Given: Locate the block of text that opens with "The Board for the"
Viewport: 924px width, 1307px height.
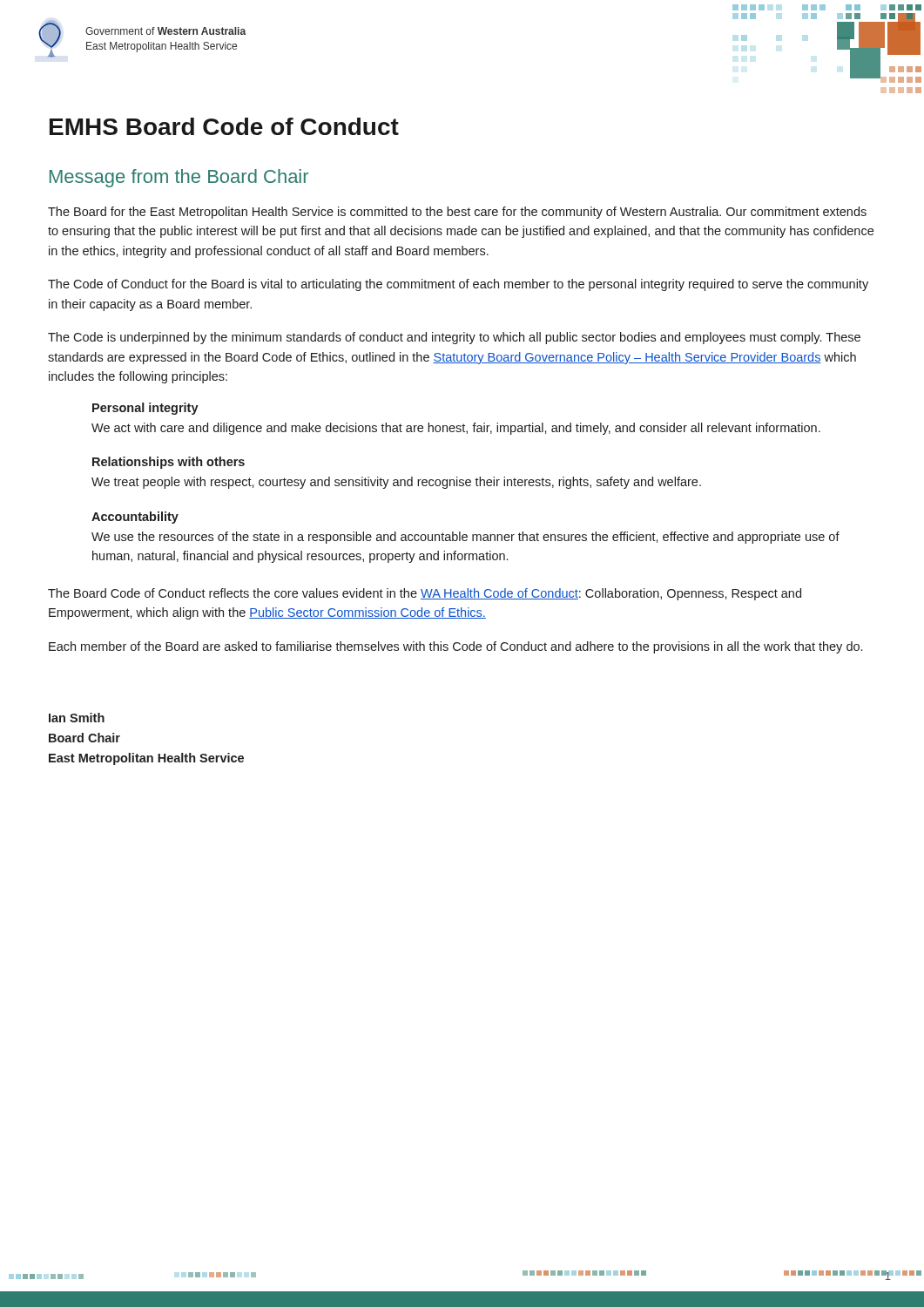Looking at the screenshot, I should coord(461,231).
